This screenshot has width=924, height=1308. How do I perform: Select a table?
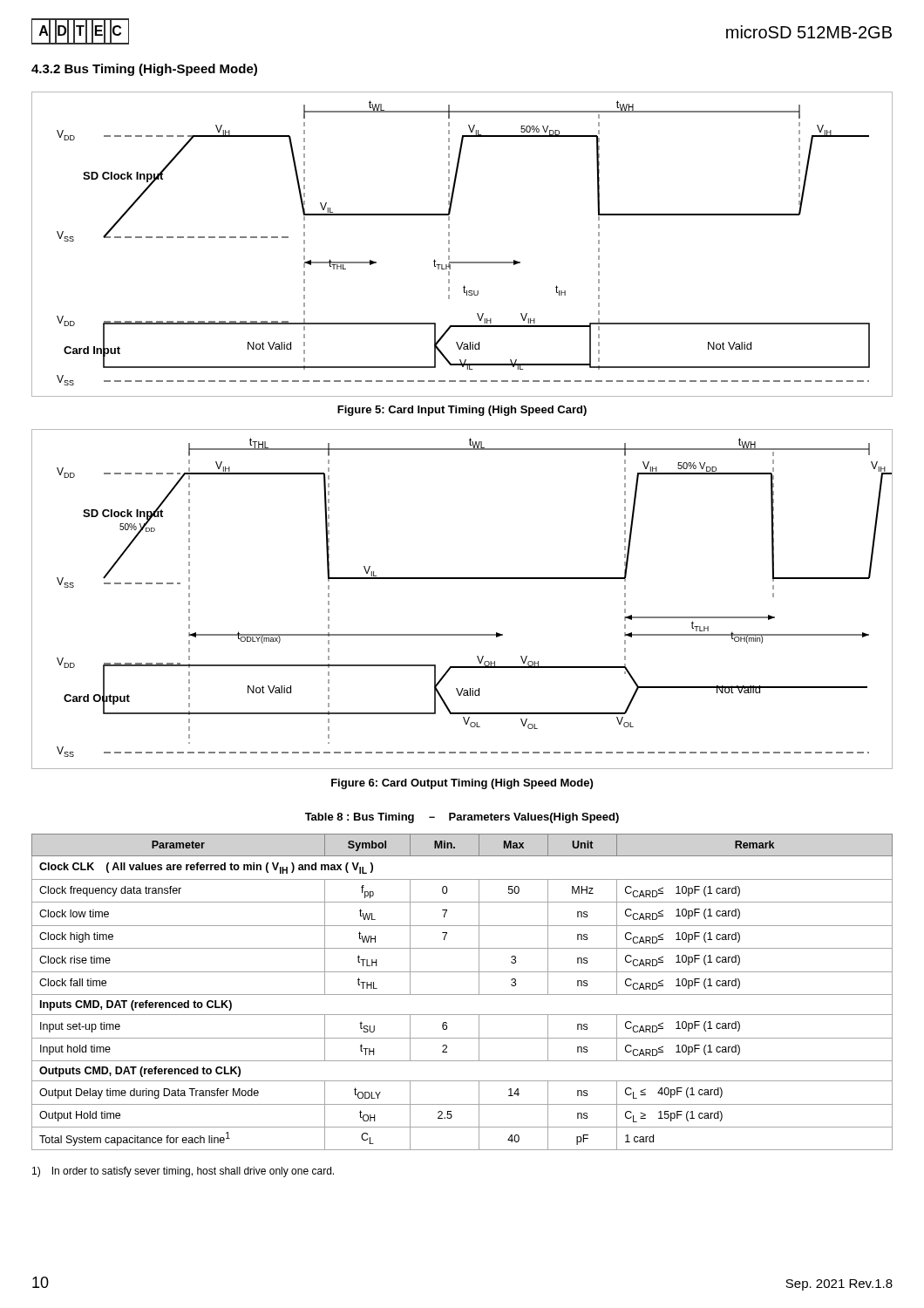(462, 992)
